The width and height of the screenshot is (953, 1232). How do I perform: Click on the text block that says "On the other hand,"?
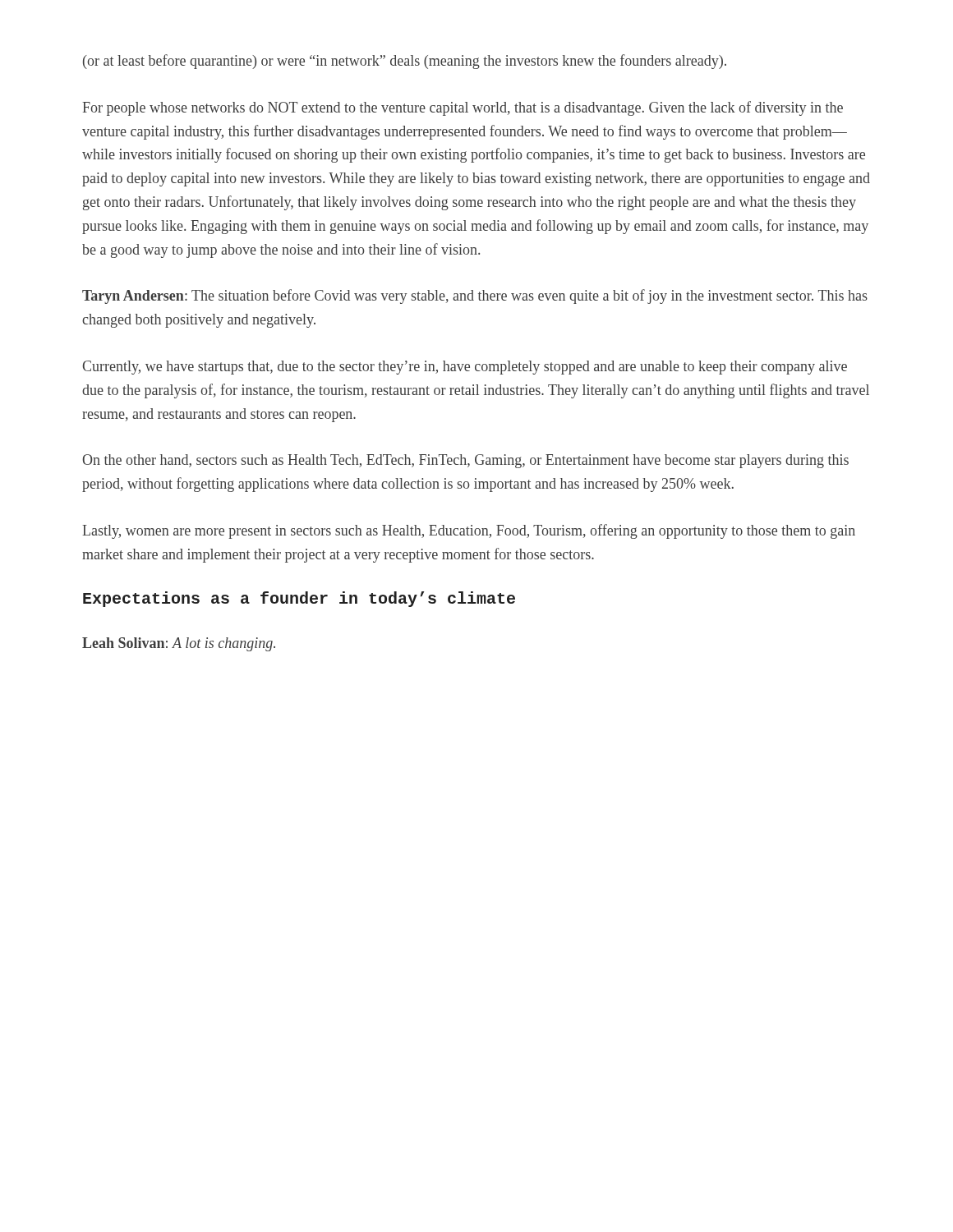click(466, 472)
